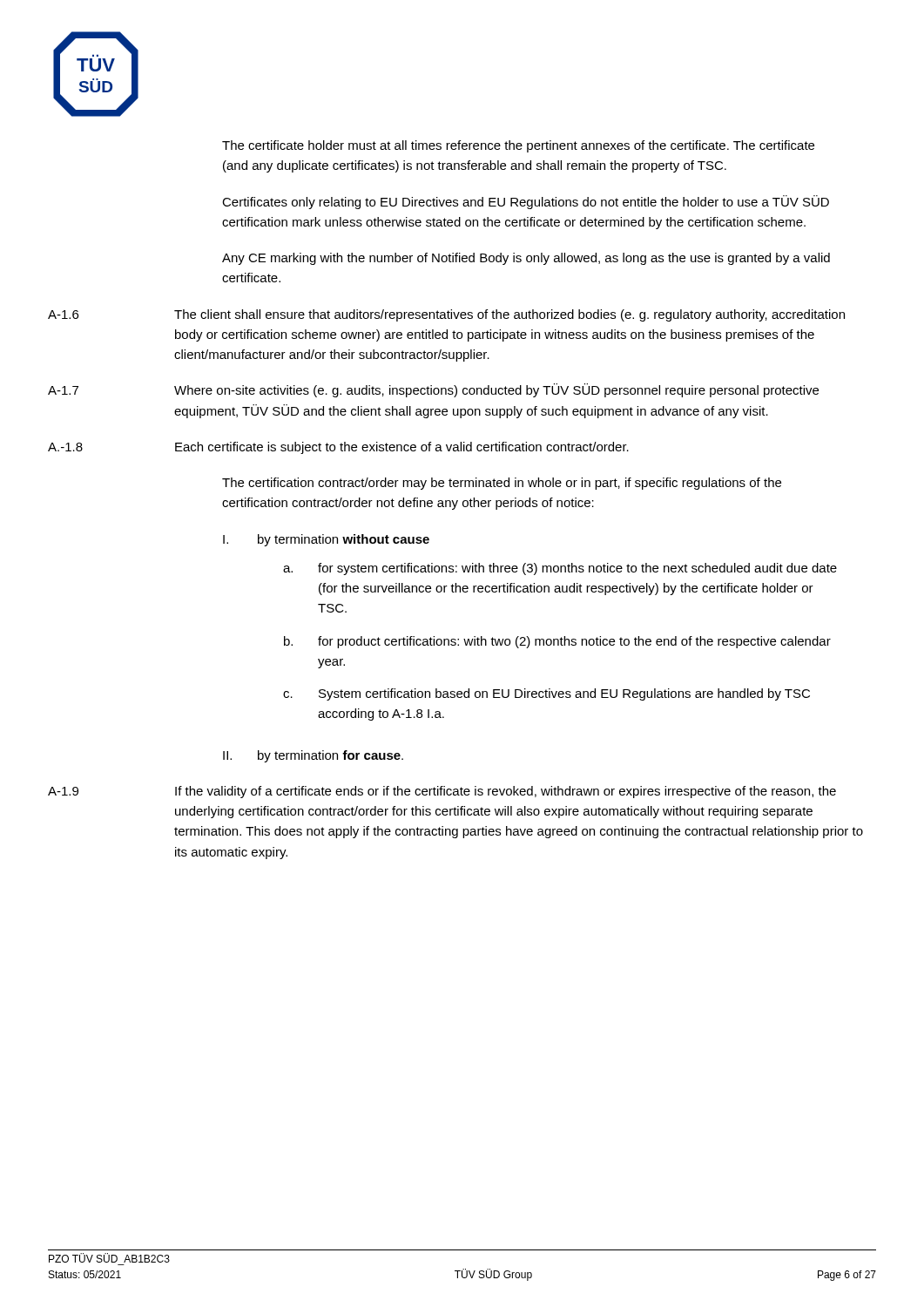The width and height of the screenshot is (924, 1307).
Task: Point to the text block starting "b. for product certifications: with two (2)"
Action: 562,651
